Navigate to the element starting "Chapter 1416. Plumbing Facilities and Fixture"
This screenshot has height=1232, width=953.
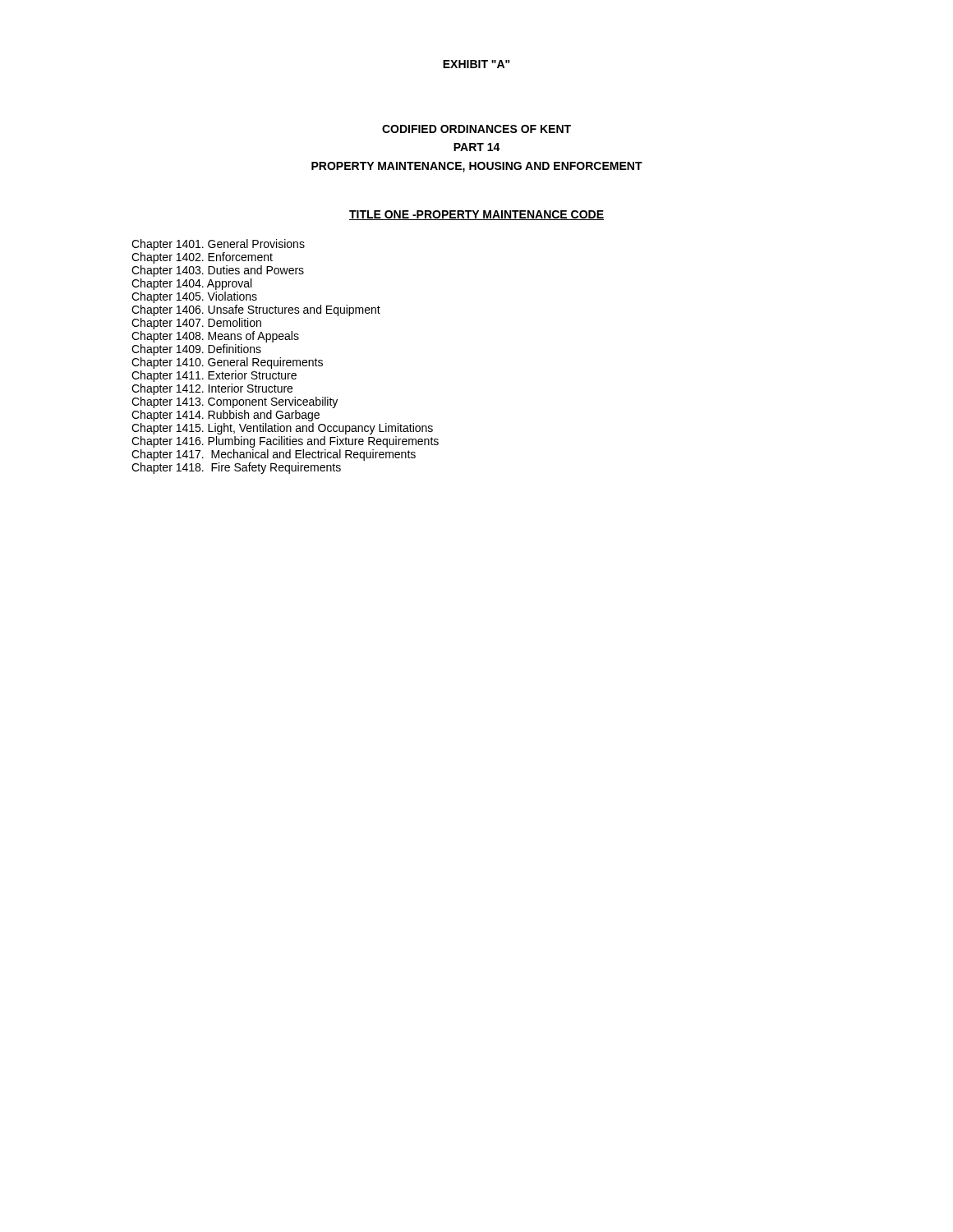[285, 441]
